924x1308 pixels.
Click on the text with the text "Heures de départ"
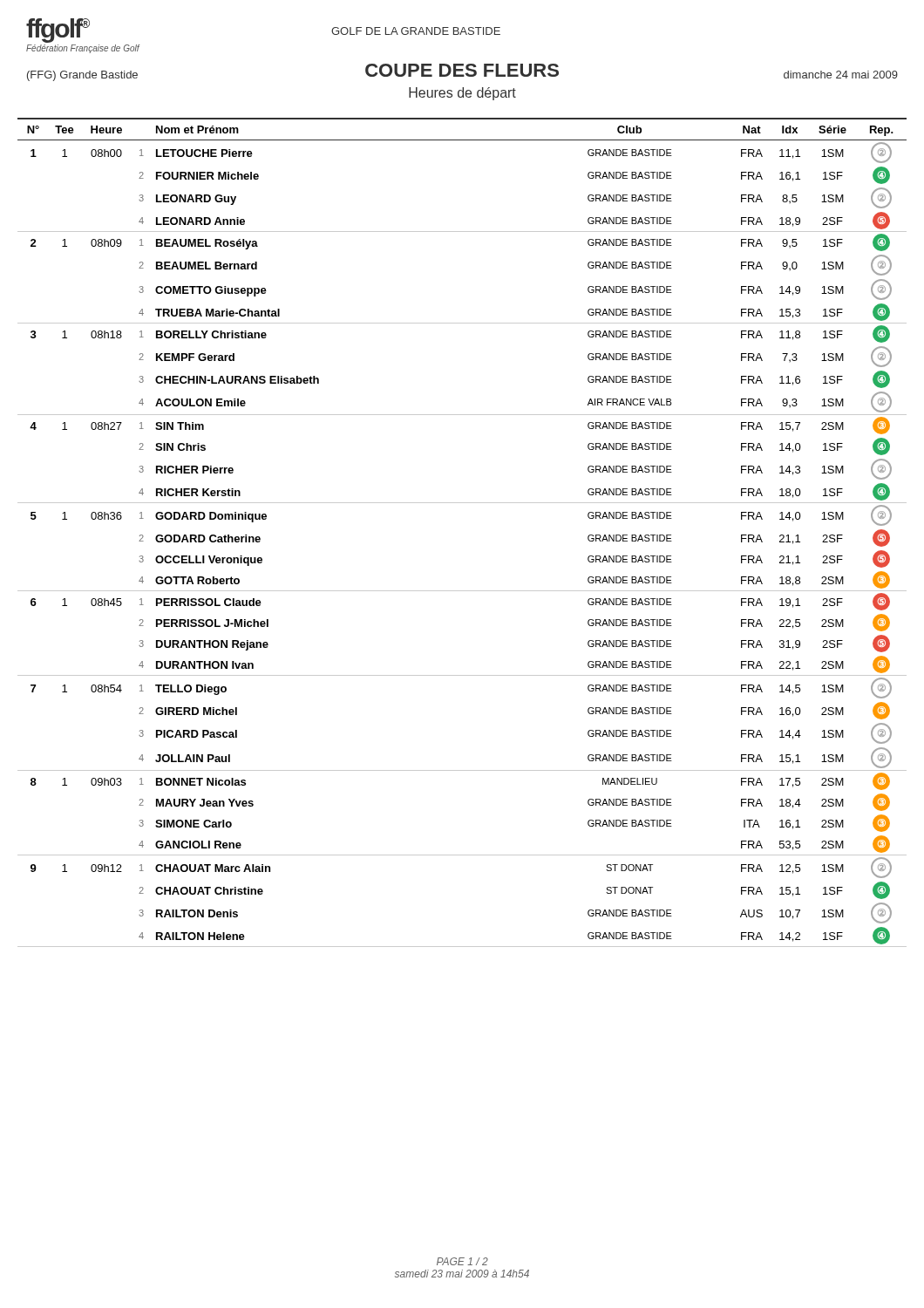(x=462, y=93)
